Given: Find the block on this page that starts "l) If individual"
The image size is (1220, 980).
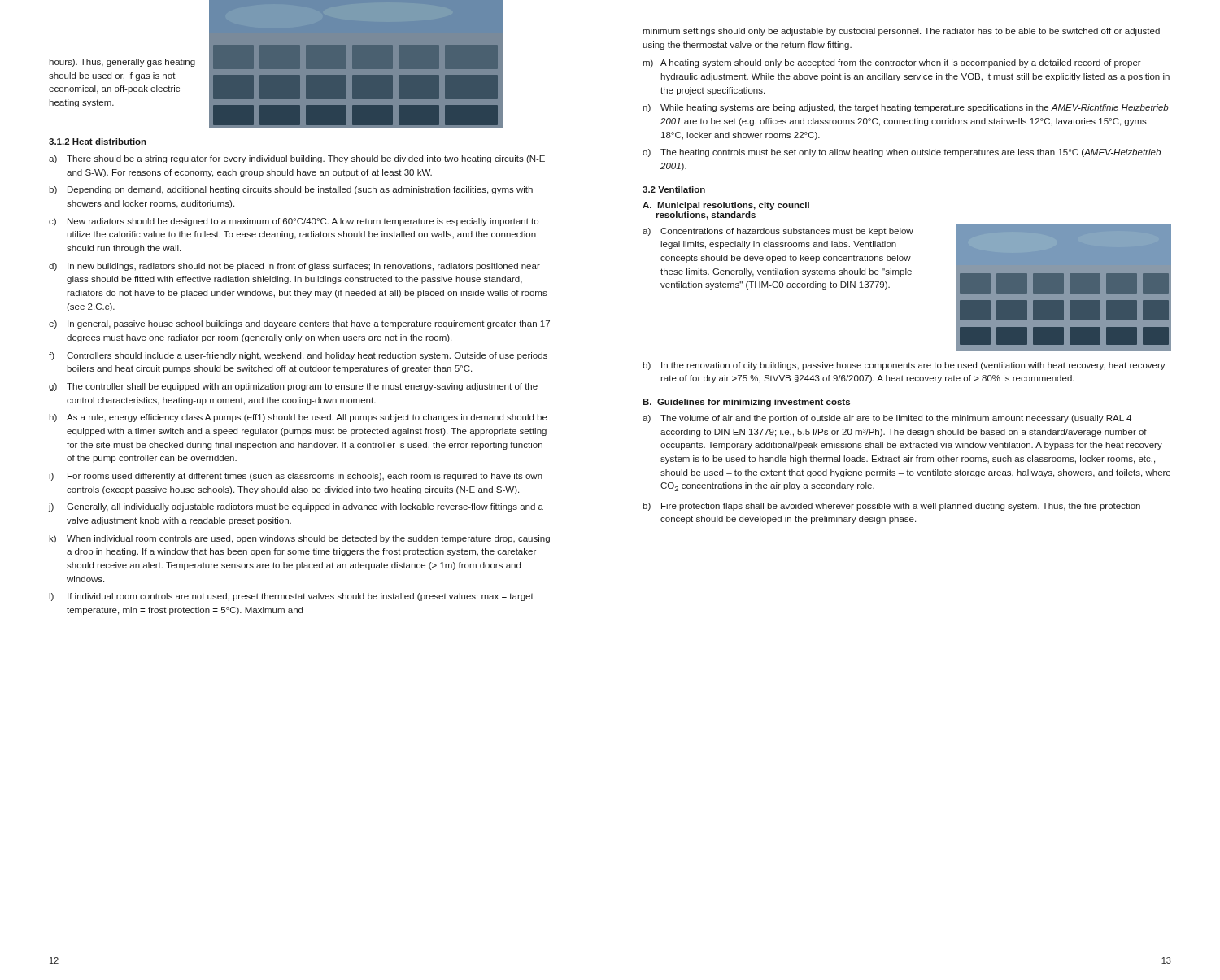Looking at the screenshot, I should pos(301,604).
